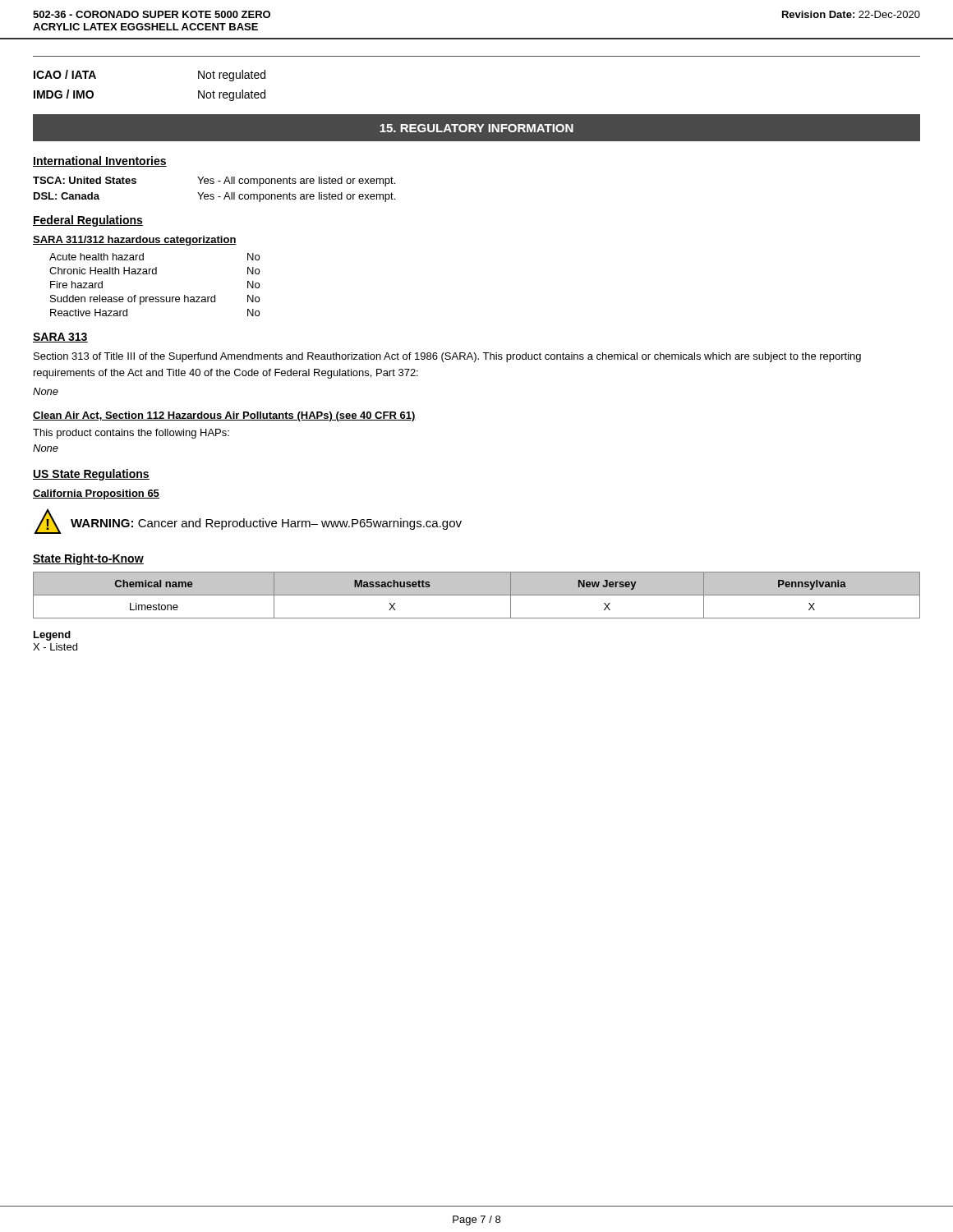The height and width of the screenshot is (1232, 953).
Task: Locate the passage starting "US State Regulations"
Action: 91,474
